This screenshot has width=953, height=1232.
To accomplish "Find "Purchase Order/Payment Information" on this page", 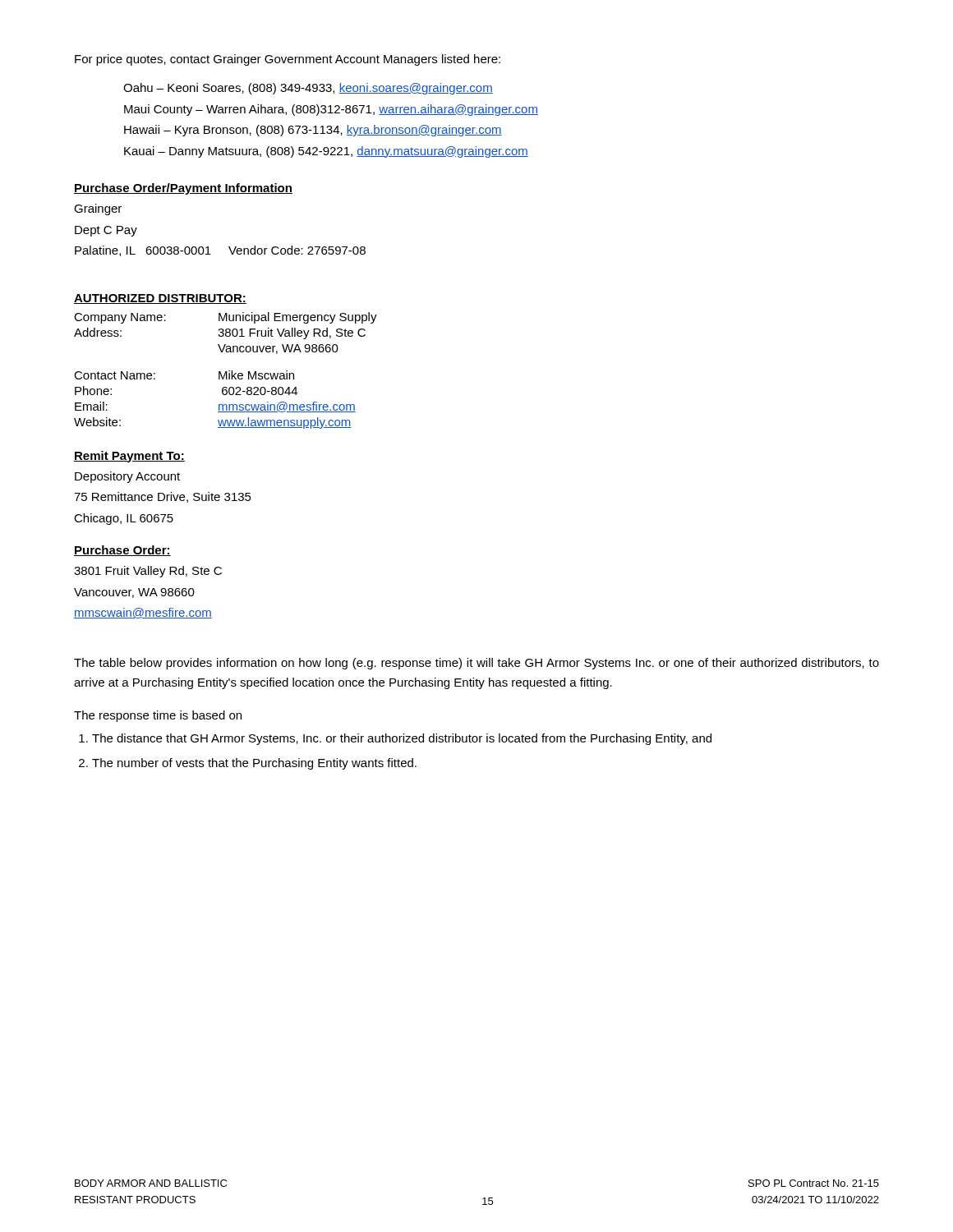I will (183, 188).
